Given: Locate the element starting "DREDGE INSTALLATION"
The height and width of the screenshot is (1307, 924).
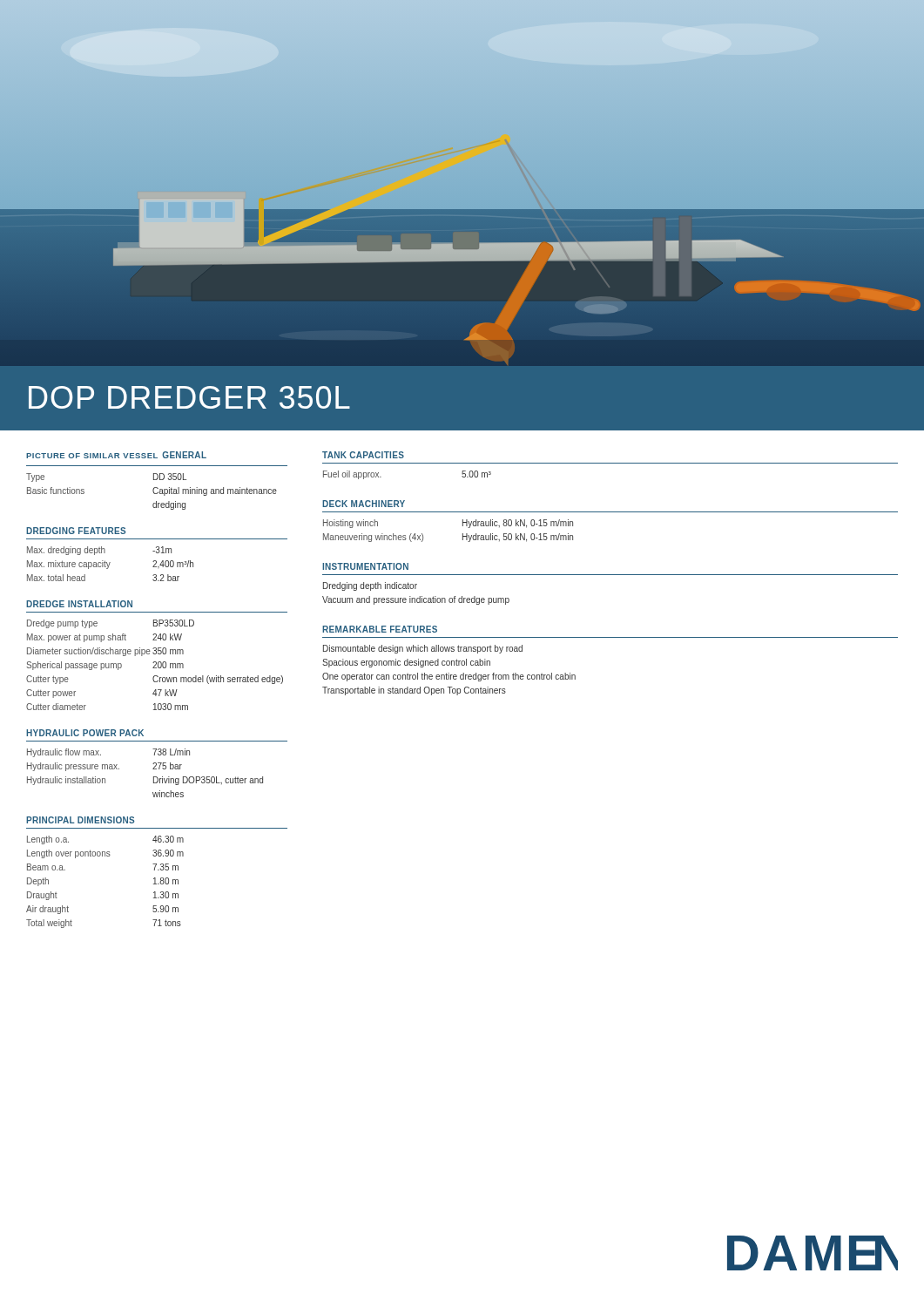Looking at the screenshot, I should pos(80,604).
